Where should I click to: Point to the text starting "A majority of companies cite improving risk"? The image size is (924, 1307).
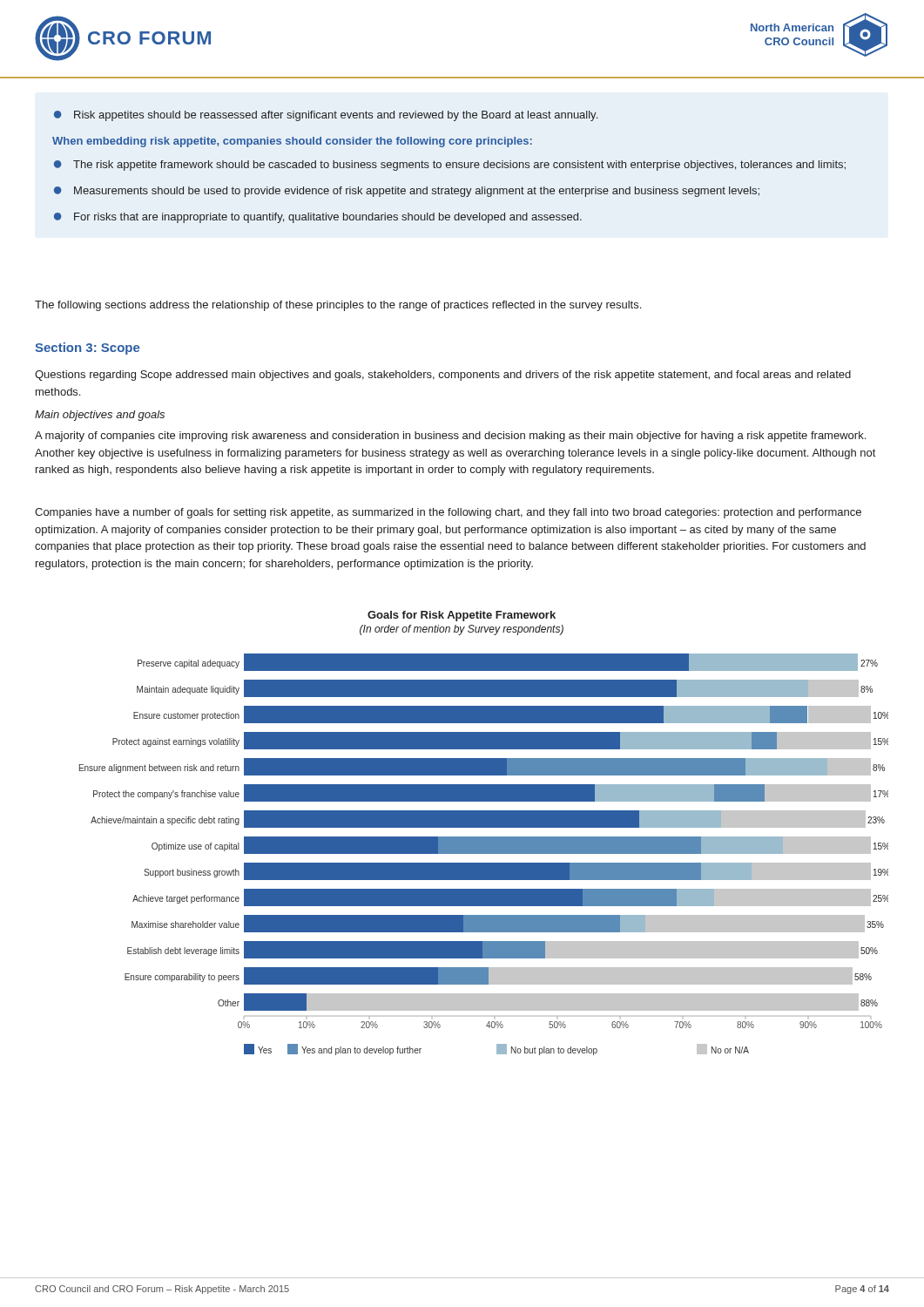click(x=455, y=452)
